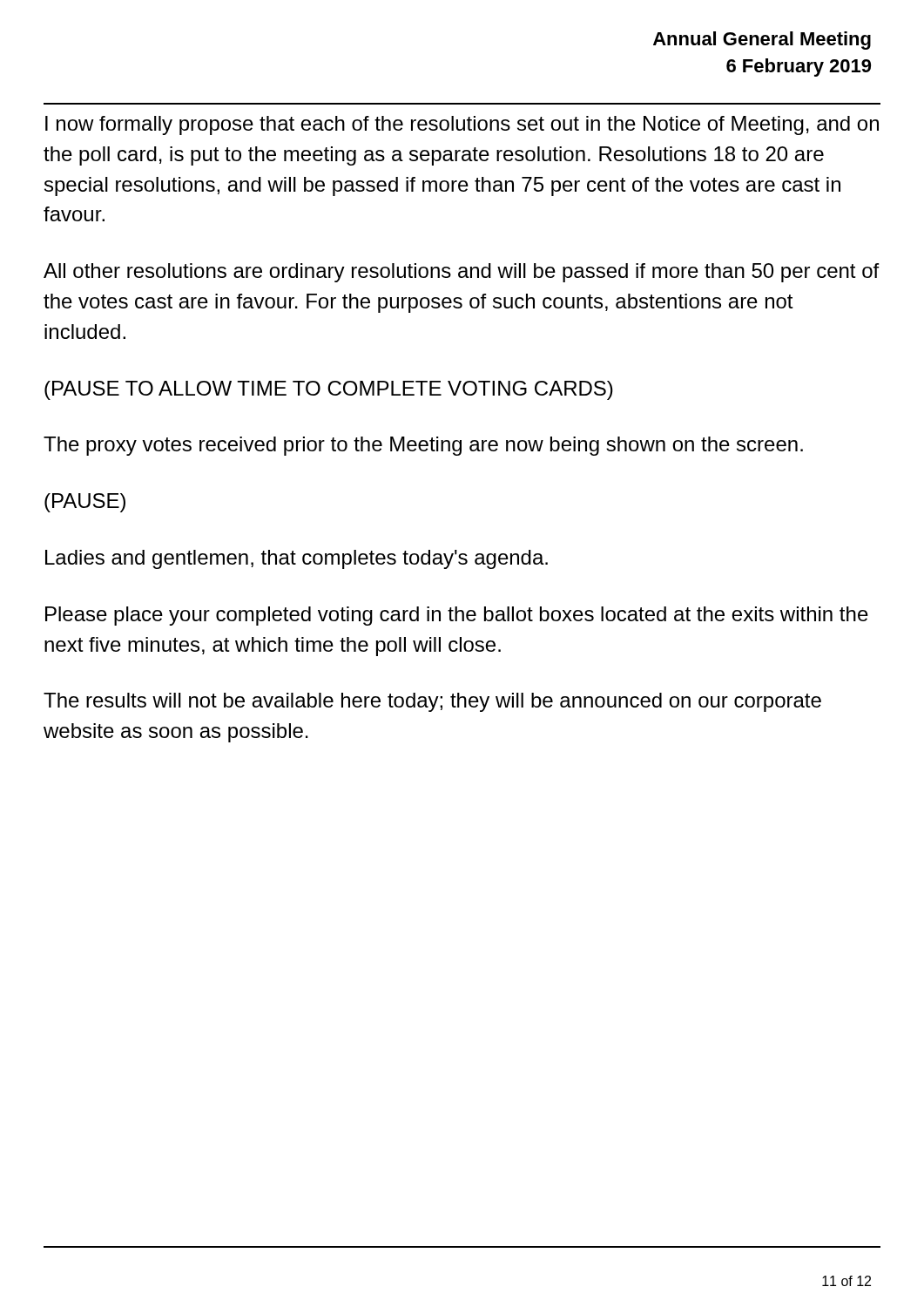Viewport: 924px width, 1307px height.
Task: Point to the text block starting "Please place your completed voting"
Action: [x=456, y=629]
